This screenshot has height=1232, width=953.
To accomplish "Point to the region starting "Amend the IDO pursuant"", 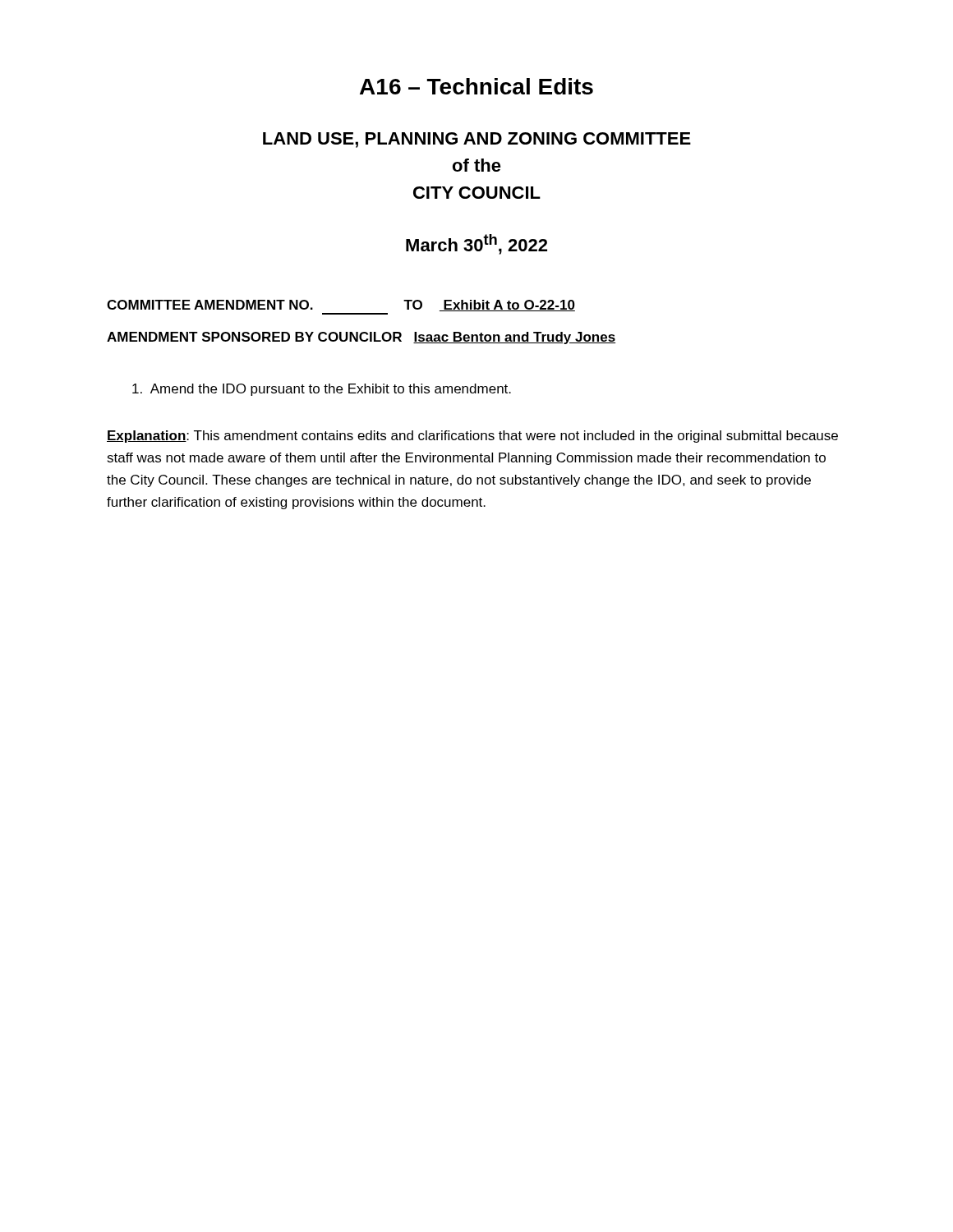I will click(x=322, y=389).
